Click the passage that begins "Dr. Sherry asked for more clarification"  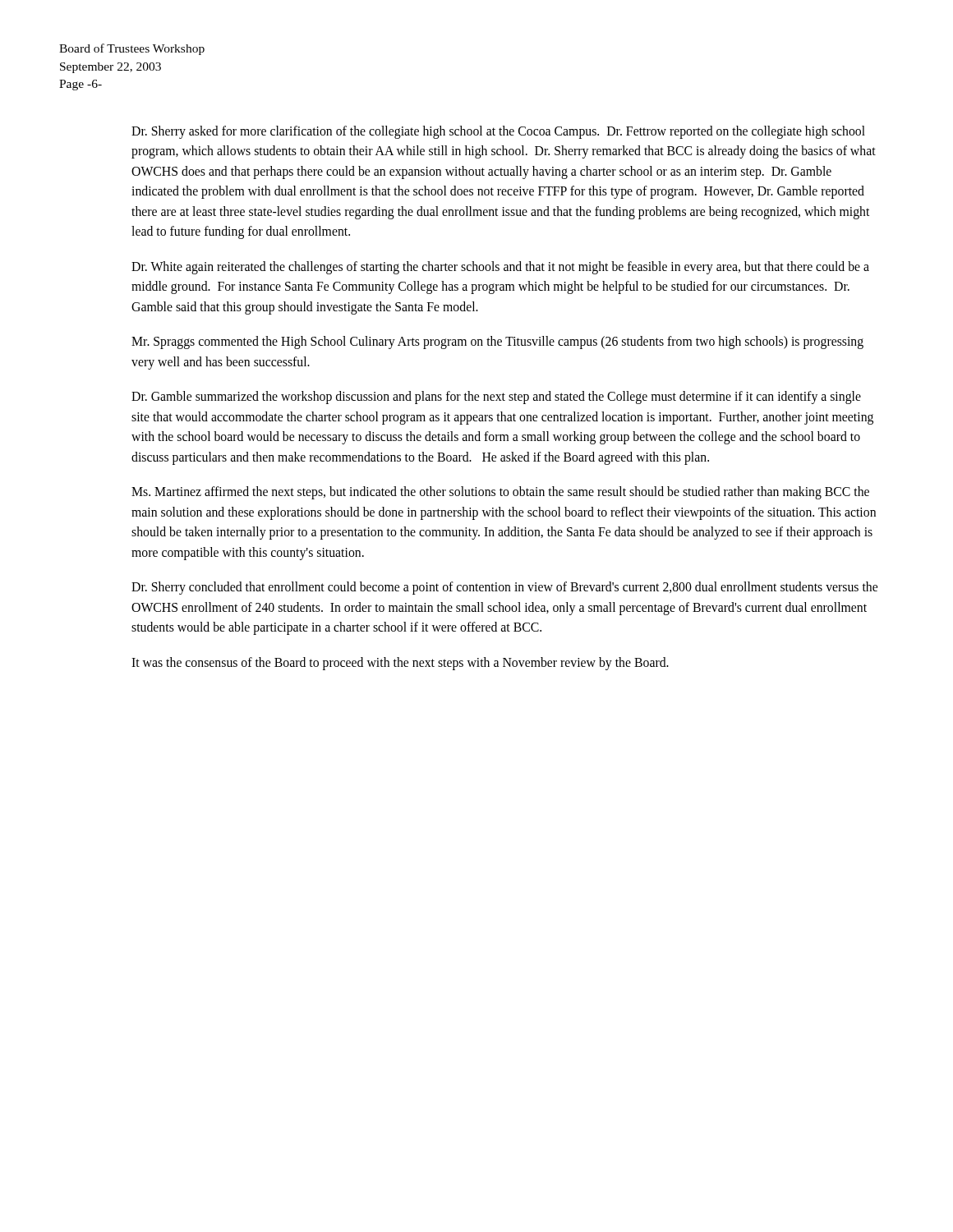point(503,181)
